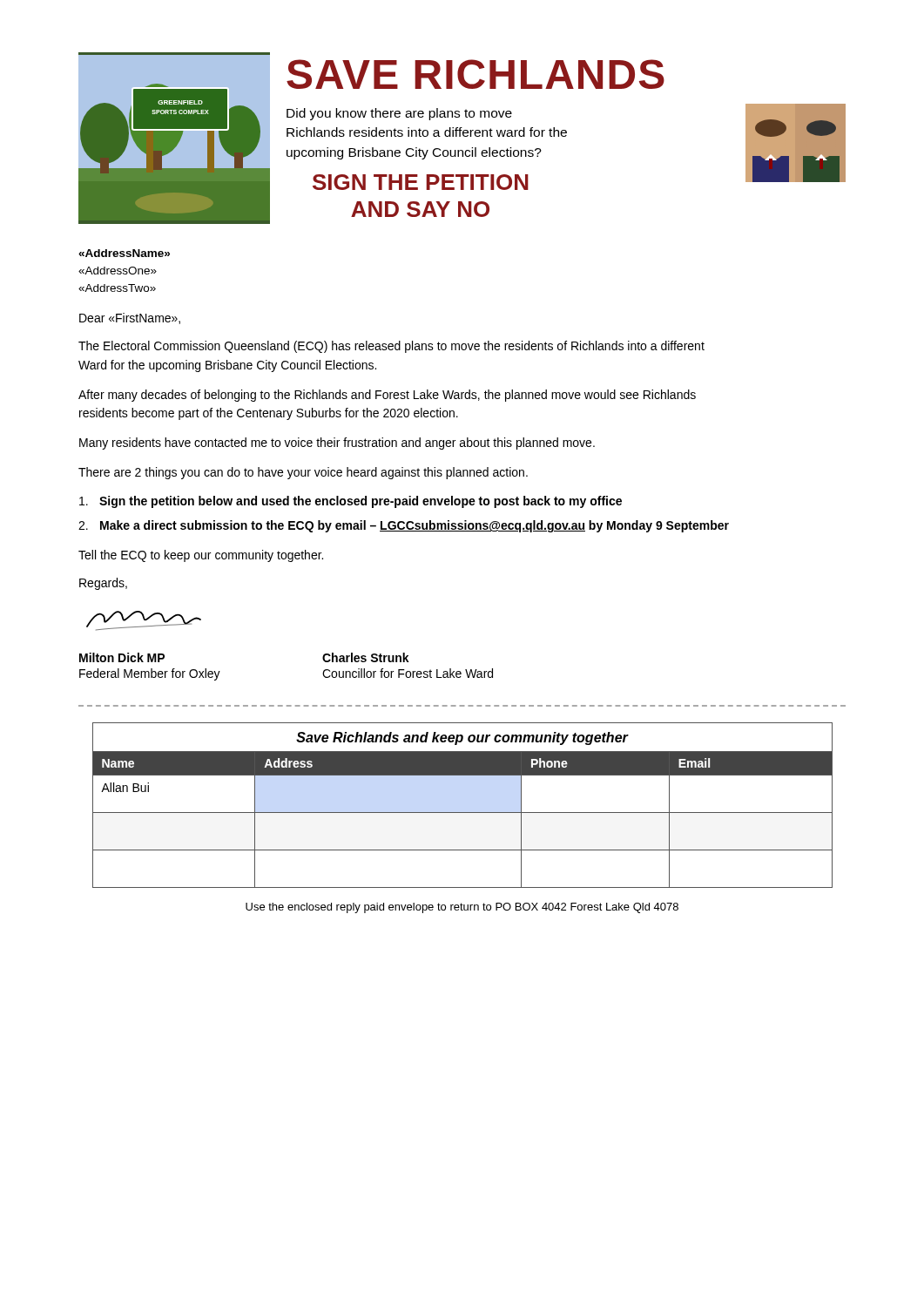924x1307 pixels.
Task: Point to the block beginning "2. Make a direct"
Action: [x=405, y=526]
